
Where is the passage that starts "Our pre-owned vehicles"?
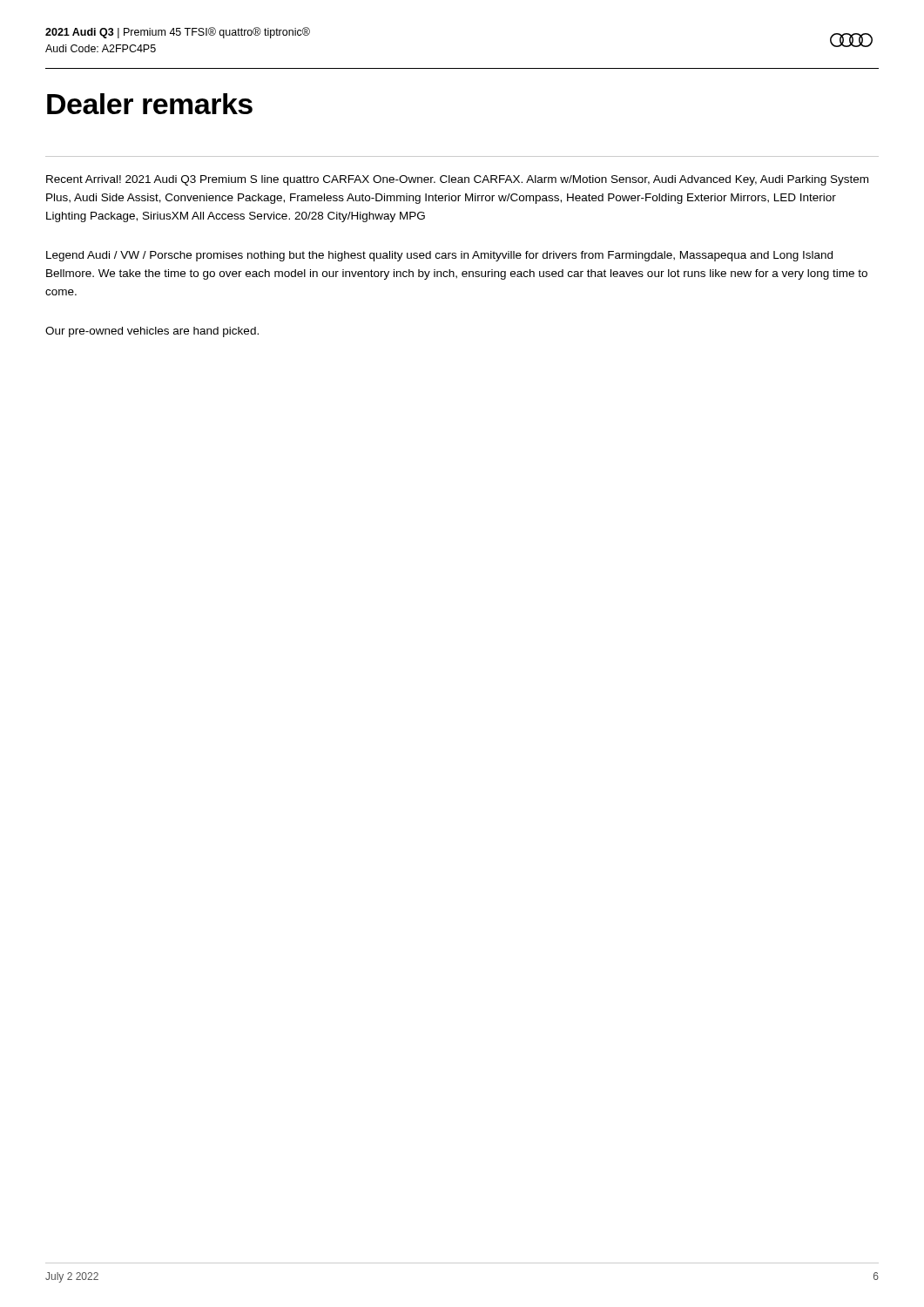coord(152,330)
